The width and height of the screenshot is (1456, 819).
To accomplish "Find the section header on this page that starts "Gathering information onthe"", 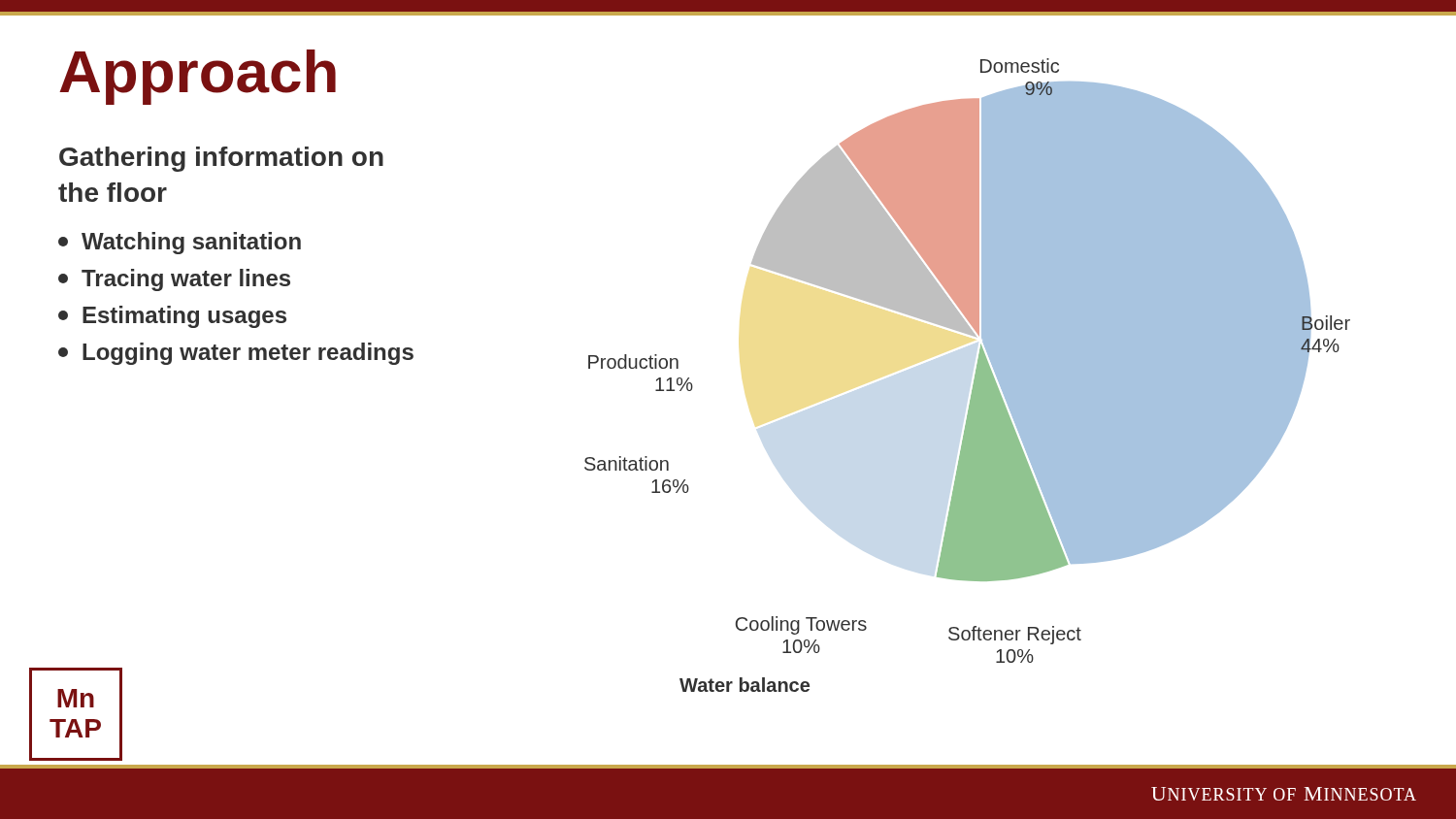I will coord(221,175).
